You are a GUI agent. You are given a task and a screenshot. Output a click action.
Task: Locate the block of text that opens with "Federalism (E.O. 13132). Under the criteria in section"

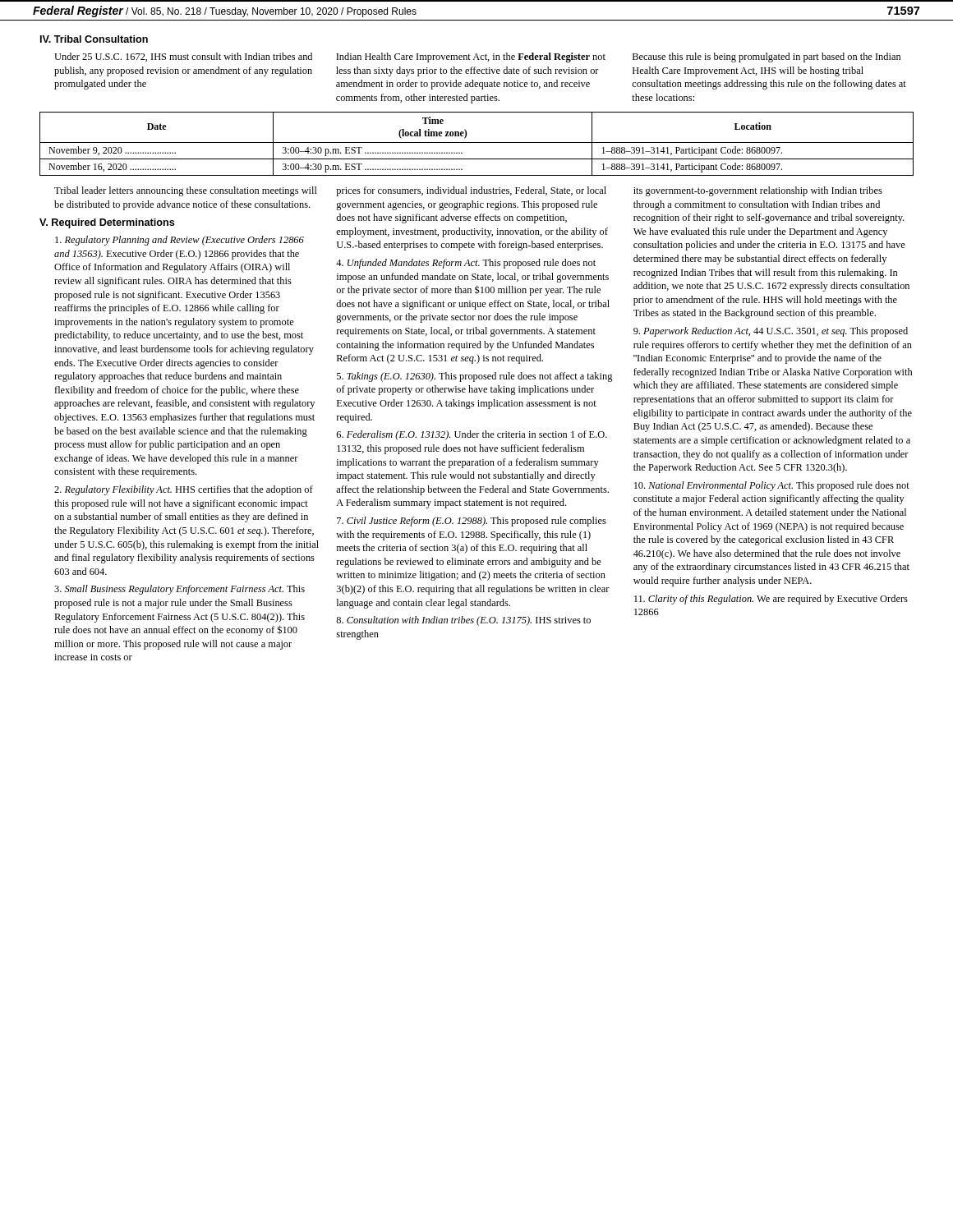click(x=476, y=469)
